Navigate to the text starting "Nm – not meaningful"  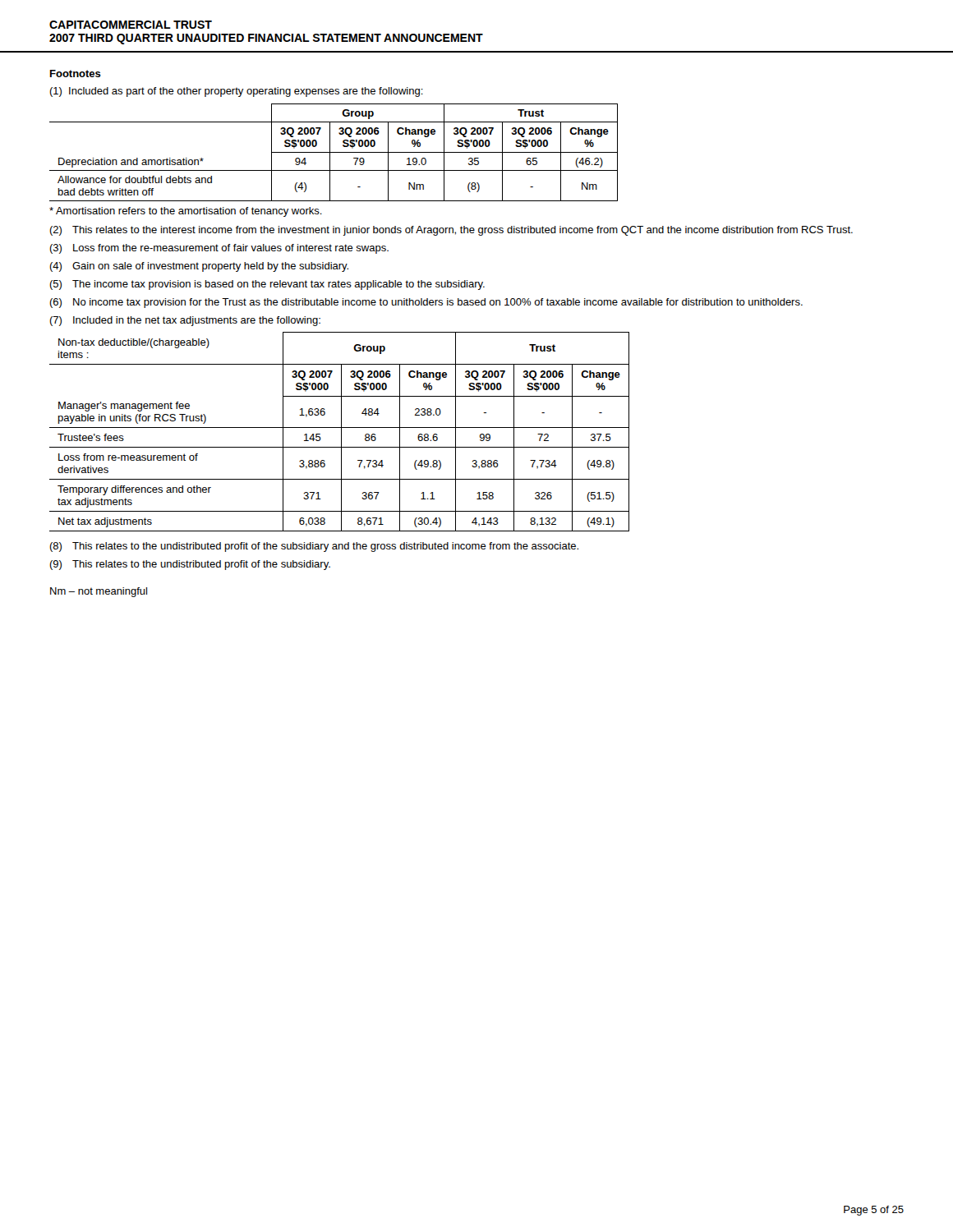tap(99, 591)
